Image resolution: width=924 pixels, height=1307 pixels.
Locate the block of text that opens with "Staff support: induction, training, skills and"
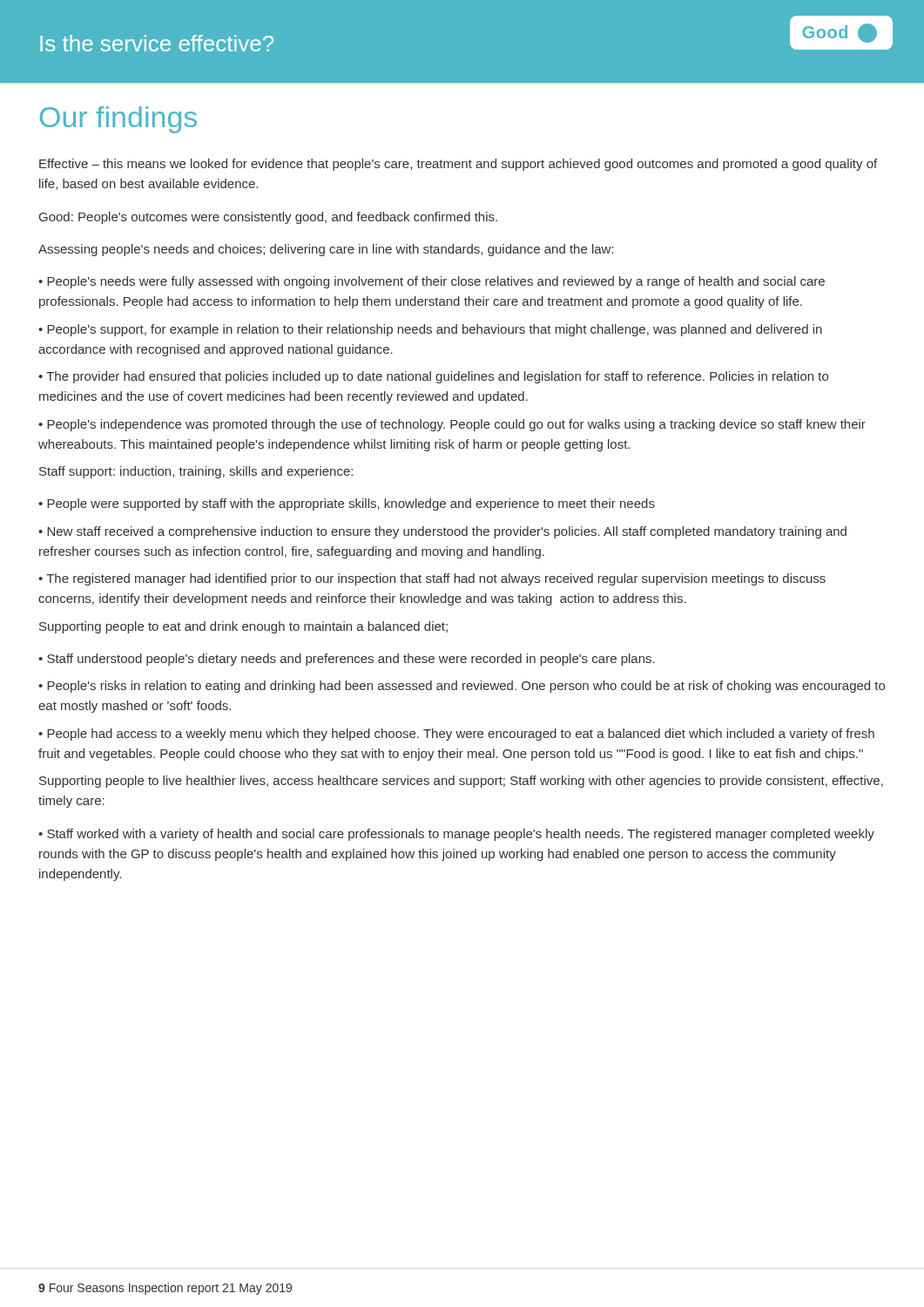click(x=196, y=472)
